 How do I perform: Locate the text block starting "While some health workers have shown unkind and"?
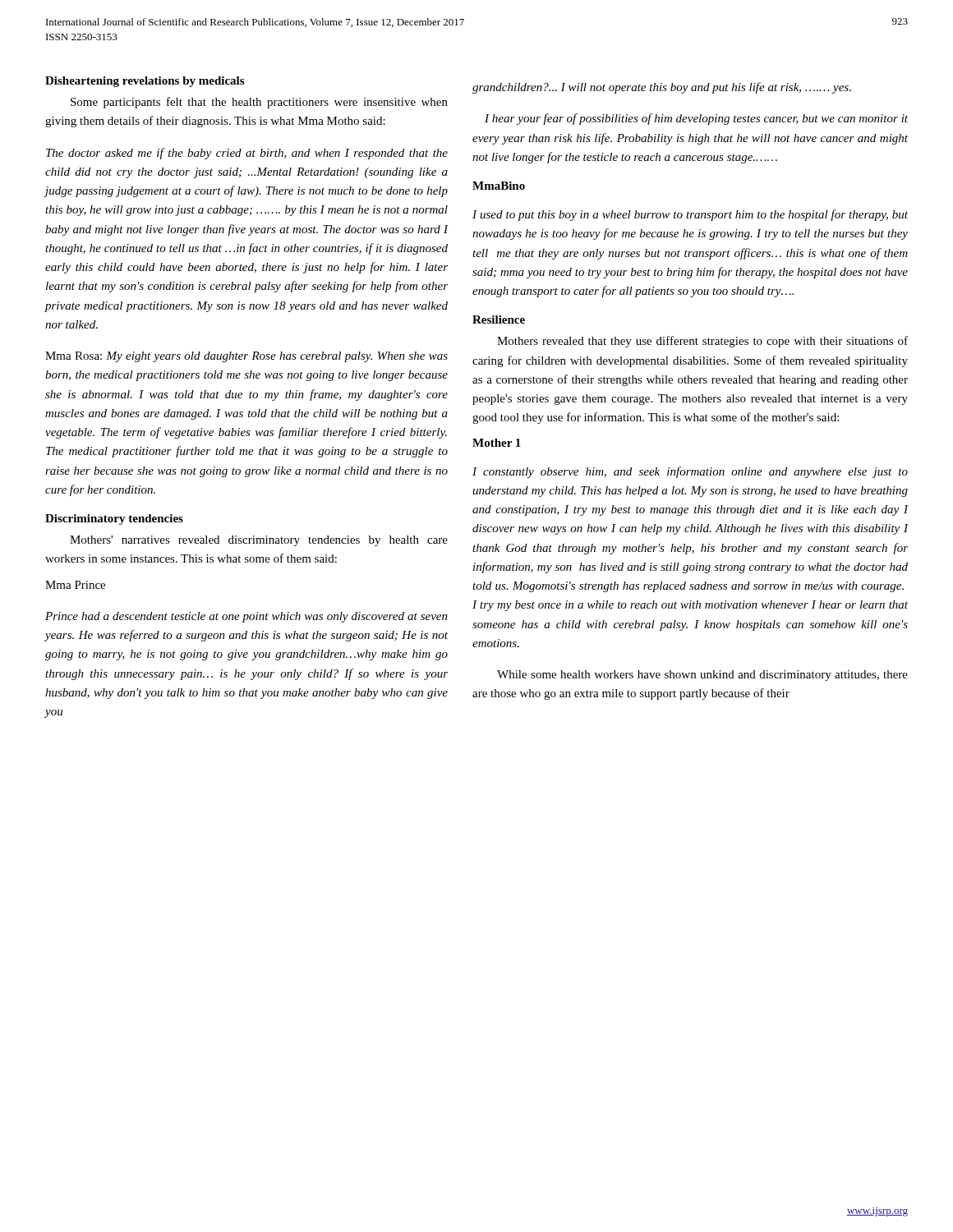[690, 684]
